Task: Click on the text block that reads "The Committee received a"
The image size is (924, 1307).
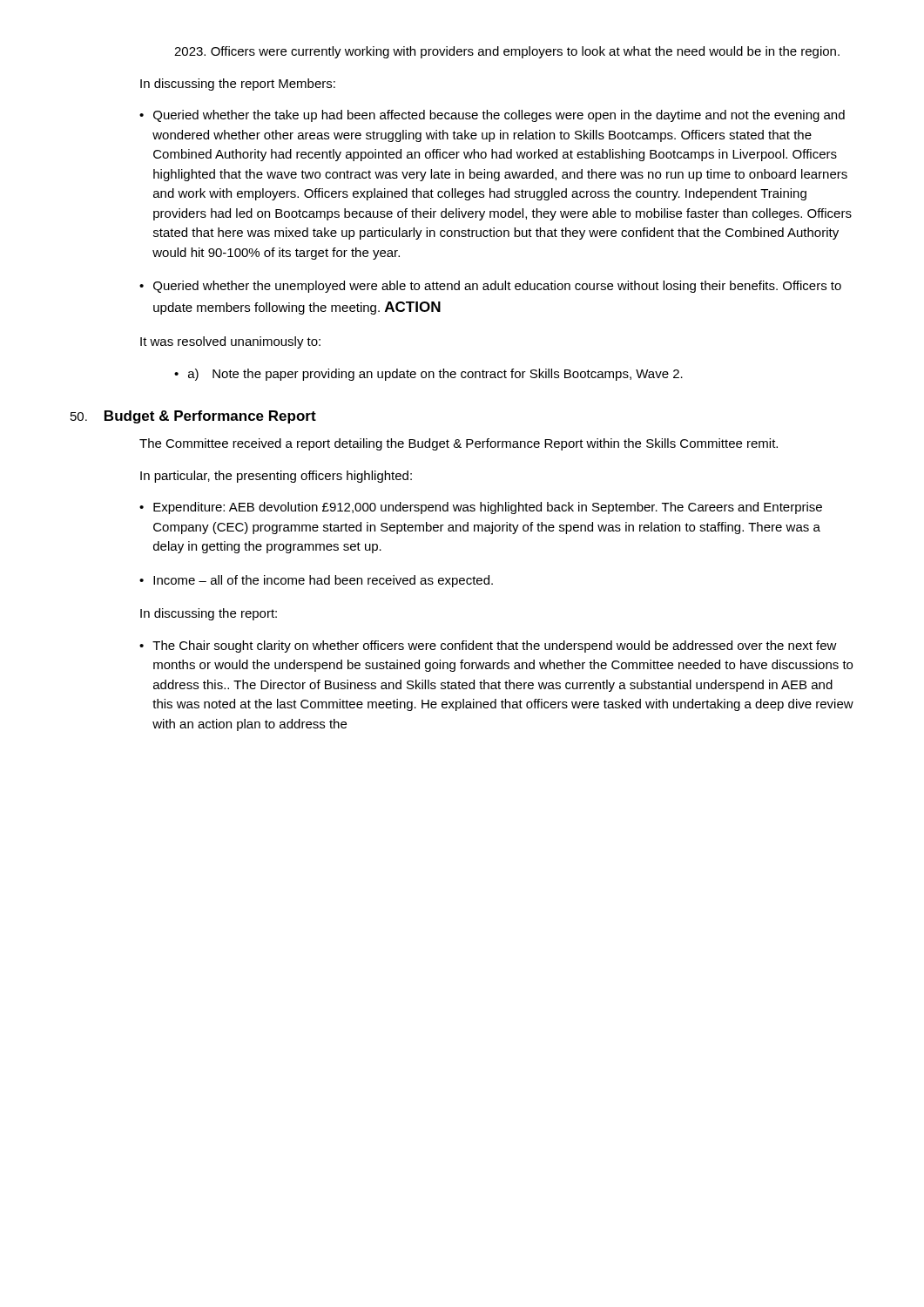Action: click(x=497, y=444)
